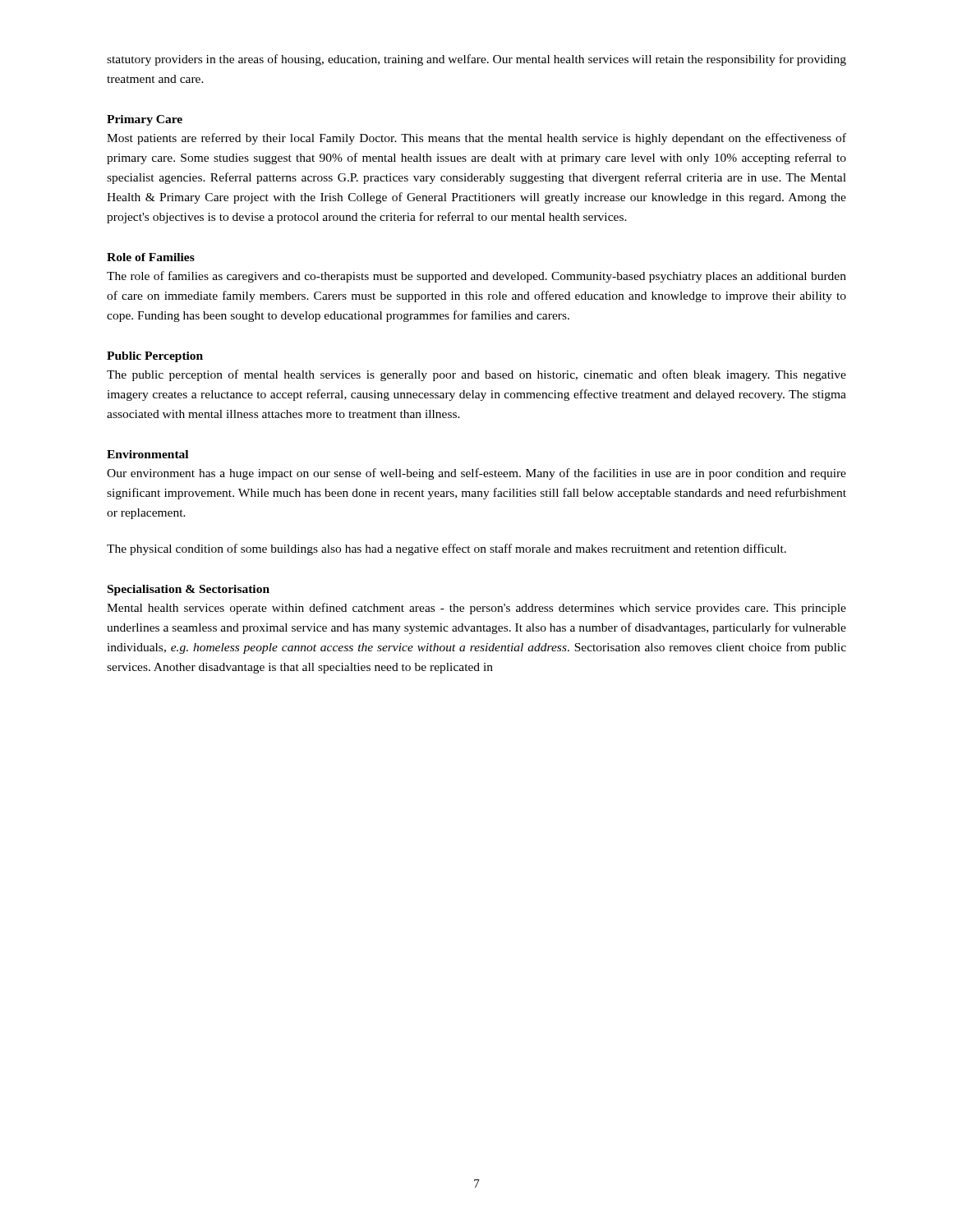Locate the text starting "Primary Care"
953x1232 pixels.
point(145,119)
